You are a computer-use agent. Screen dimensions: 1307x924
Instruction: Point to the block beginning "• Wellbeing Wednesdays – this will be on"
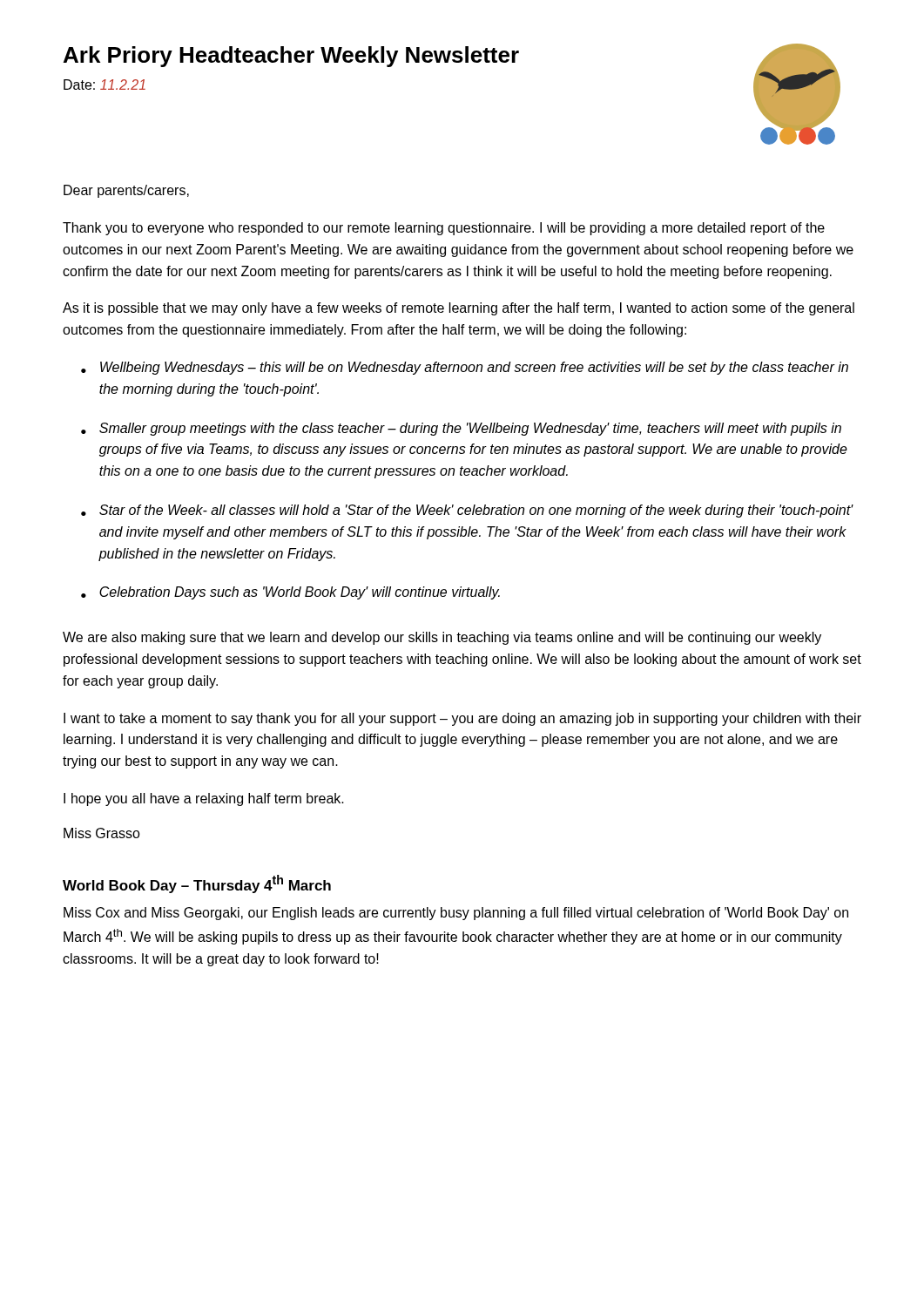point(471,379)
